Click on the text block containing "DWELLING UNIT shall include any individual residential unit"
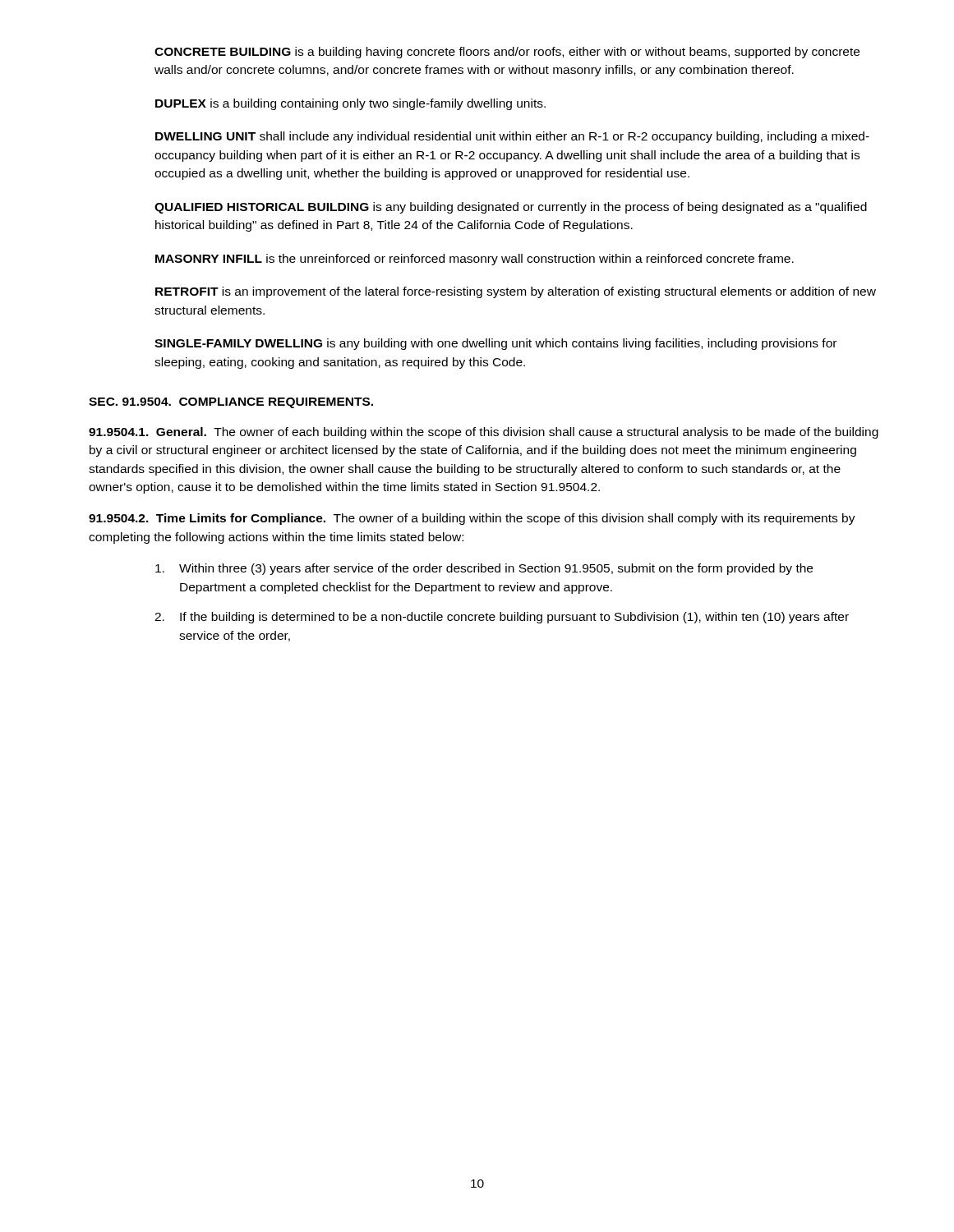This screenshot has width=954, height=1232. pos(518,155)
